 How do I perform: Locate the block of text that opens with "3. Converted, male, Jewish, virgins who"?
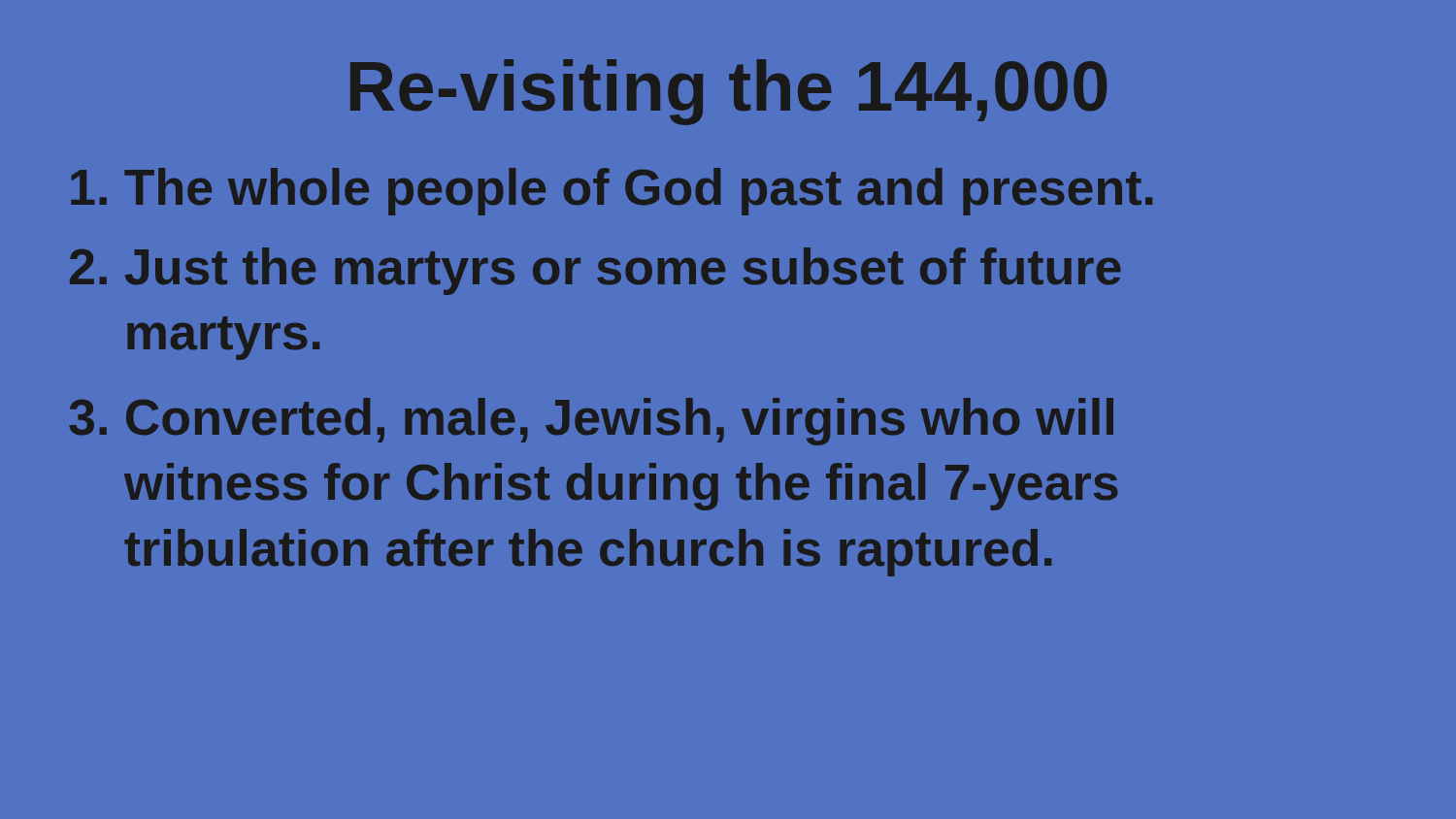point(594,483)
